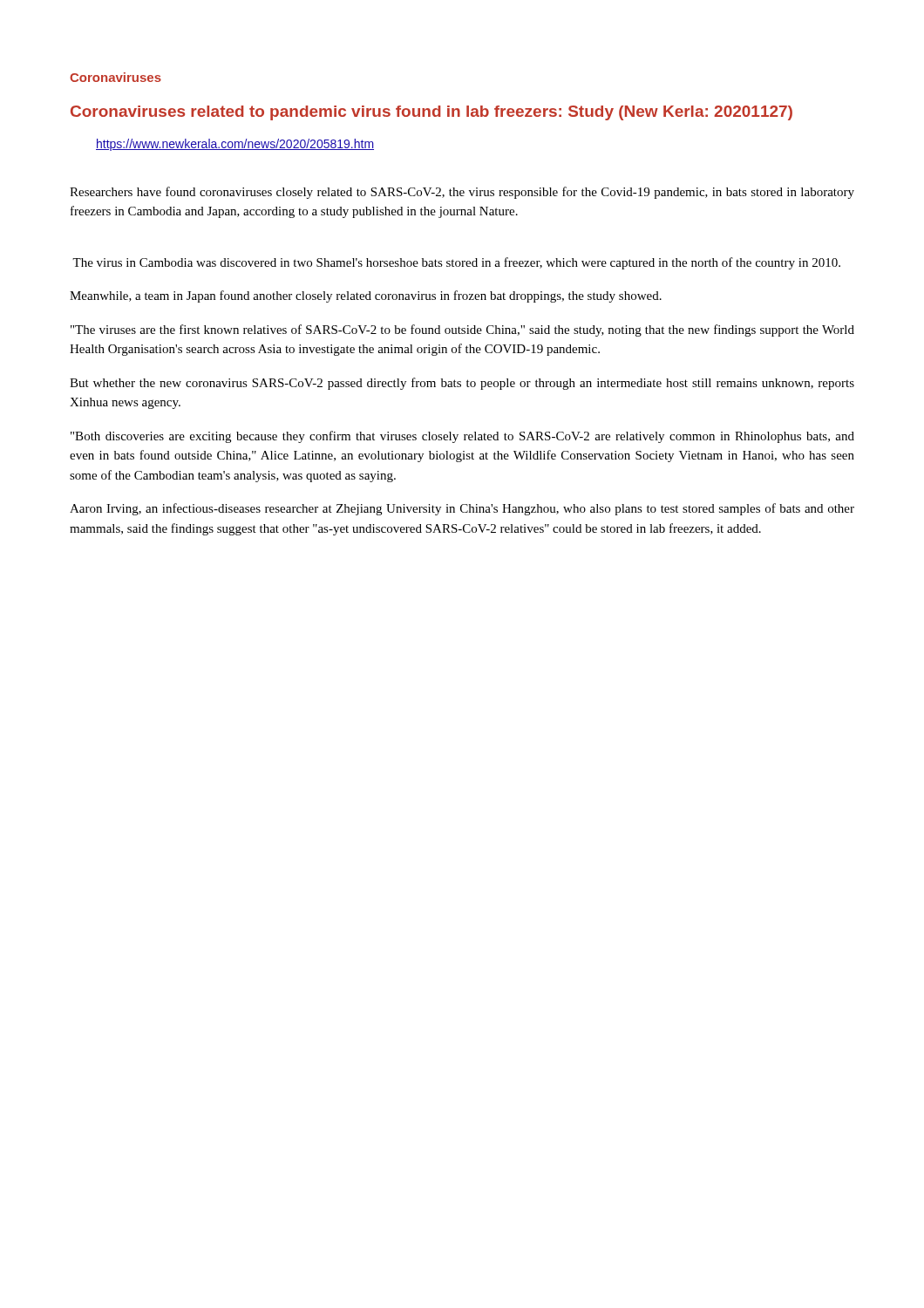924x1308 pixels.
Task: Point to the block beginning "The virus in Cambodia"
Action: [x=455, y=262]
